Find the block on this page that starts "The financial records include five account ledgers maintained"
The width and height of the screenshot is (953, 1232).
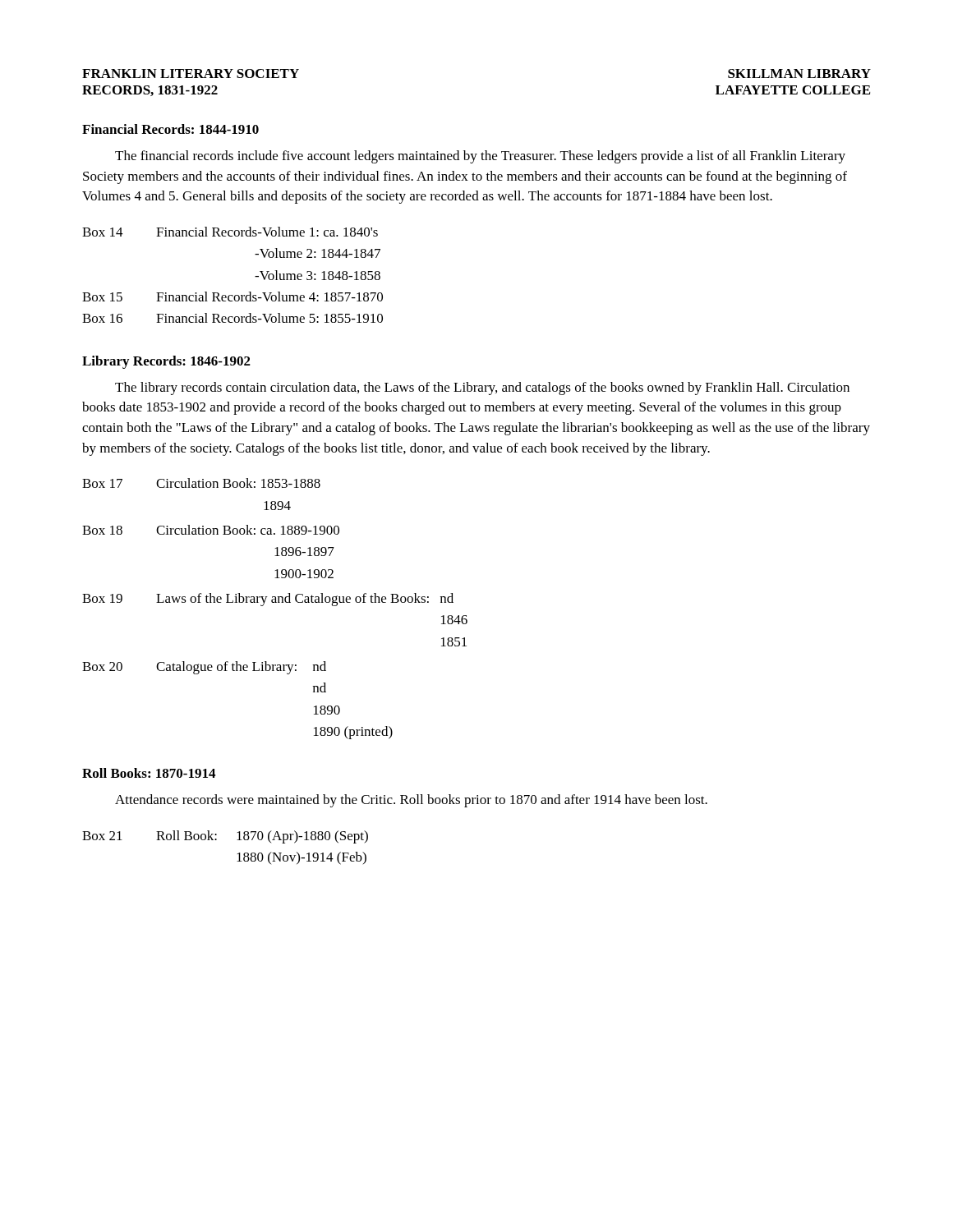(465, 176)
